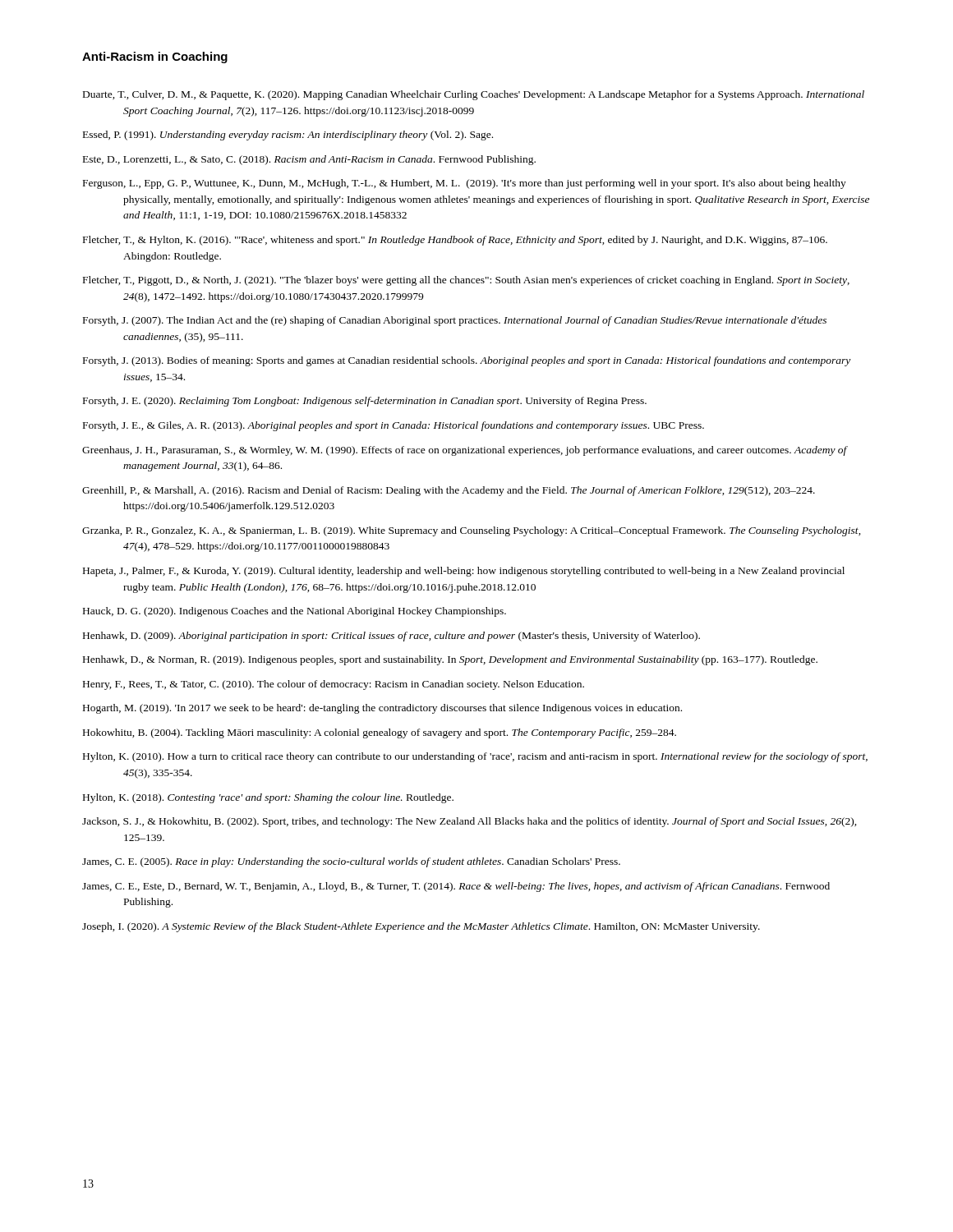Navigate to the text starting "Duarte, T., Culver, D. M., & Paquette, K."
The width and height of the screenshot is (953, 1232).
point(473,102)
